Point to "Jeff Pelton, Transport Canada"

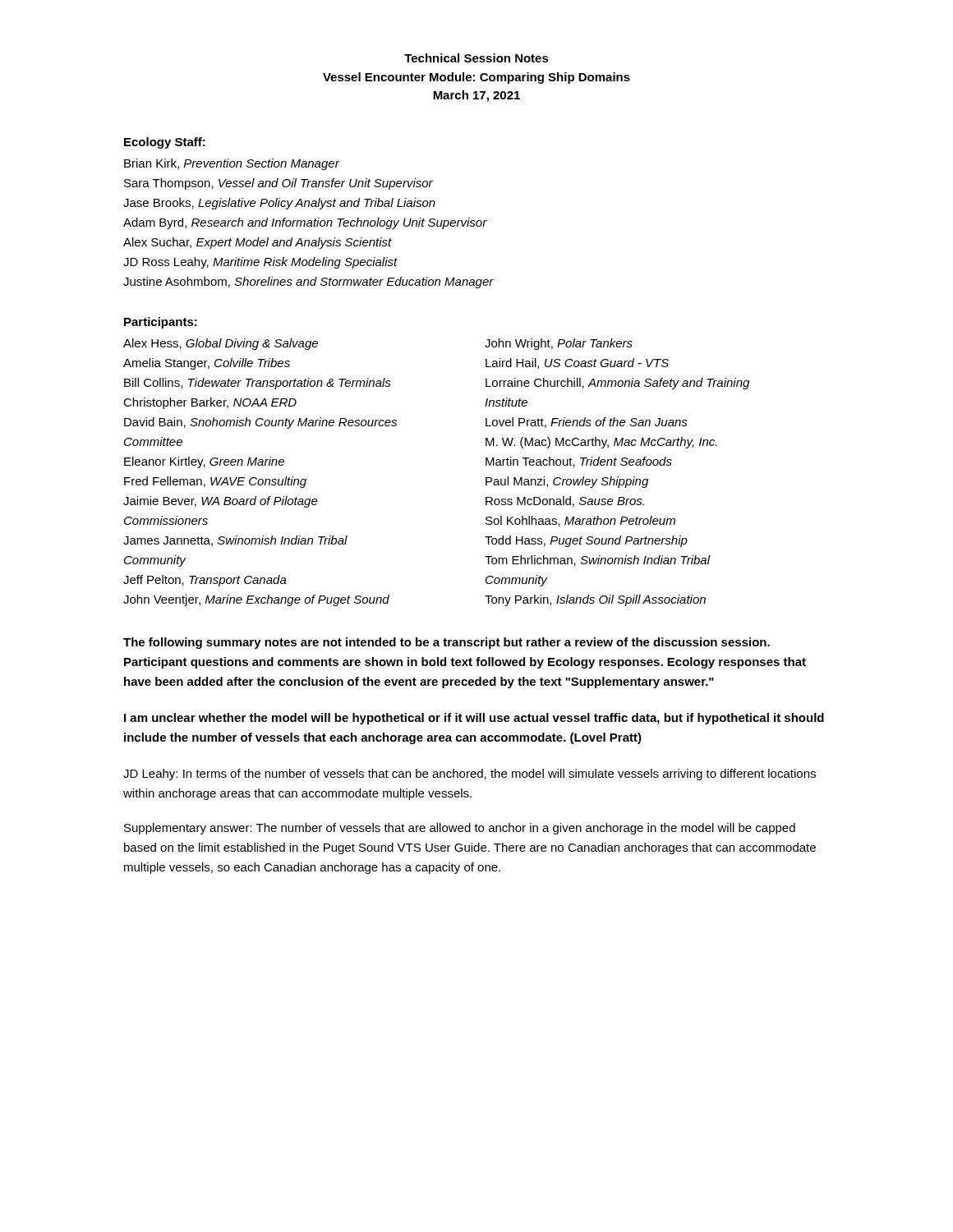pos(205,579)
